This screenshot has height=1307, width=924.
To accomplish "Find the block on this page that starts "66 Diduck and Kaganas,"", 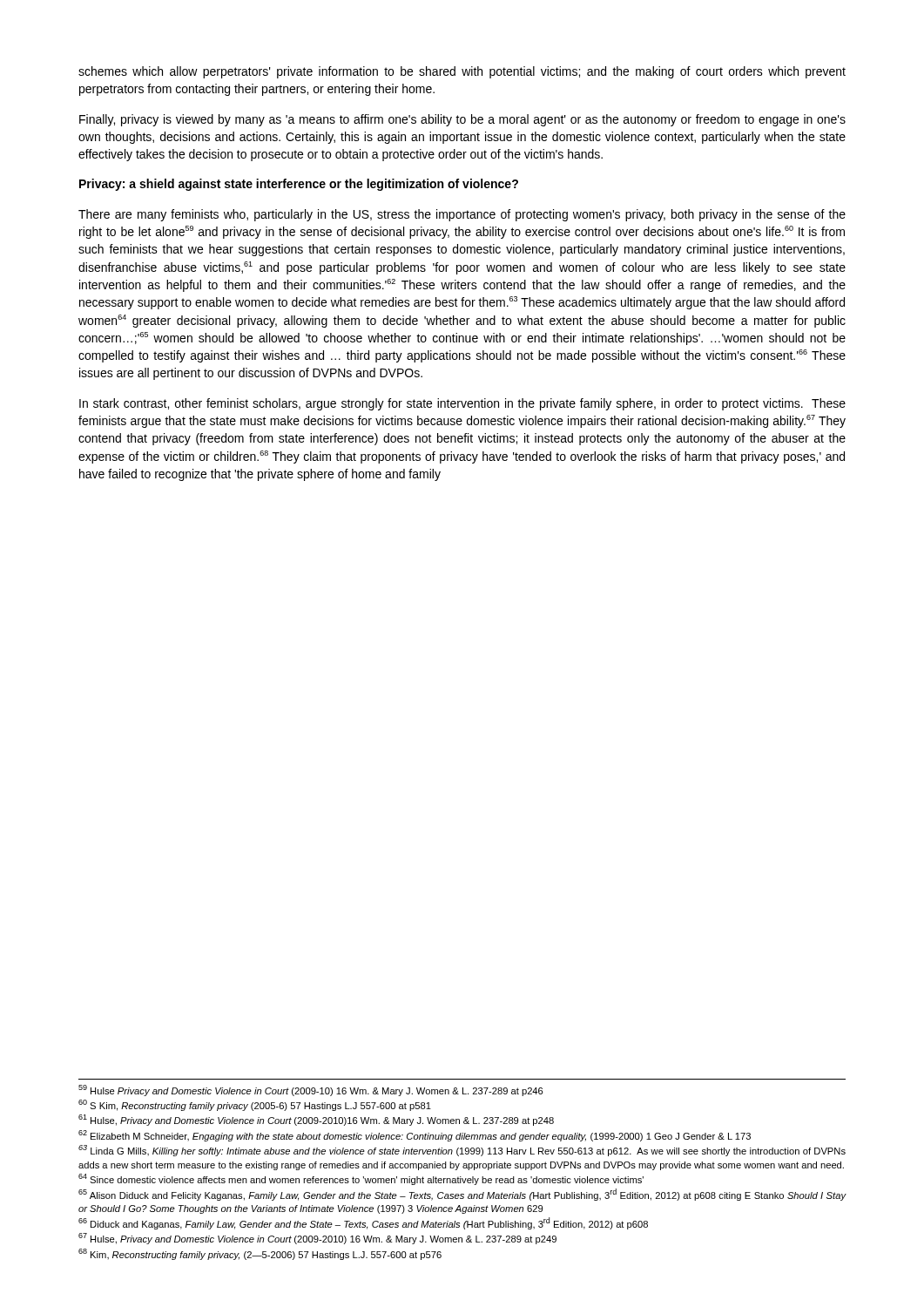I will click(x=363, y=1223).
